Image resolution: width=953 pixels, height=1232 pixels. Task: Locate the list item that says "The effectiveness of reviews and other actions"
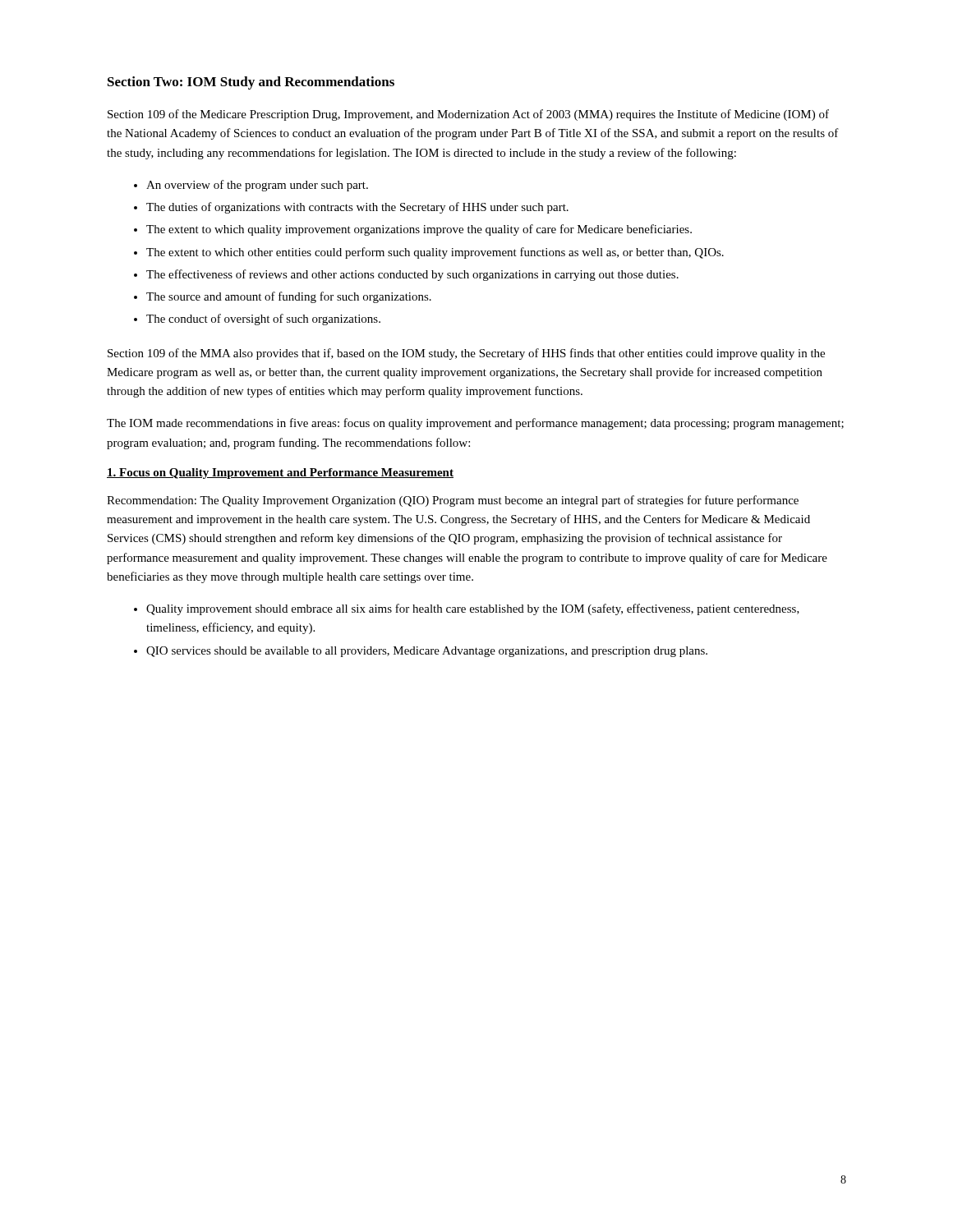point(413,274)
